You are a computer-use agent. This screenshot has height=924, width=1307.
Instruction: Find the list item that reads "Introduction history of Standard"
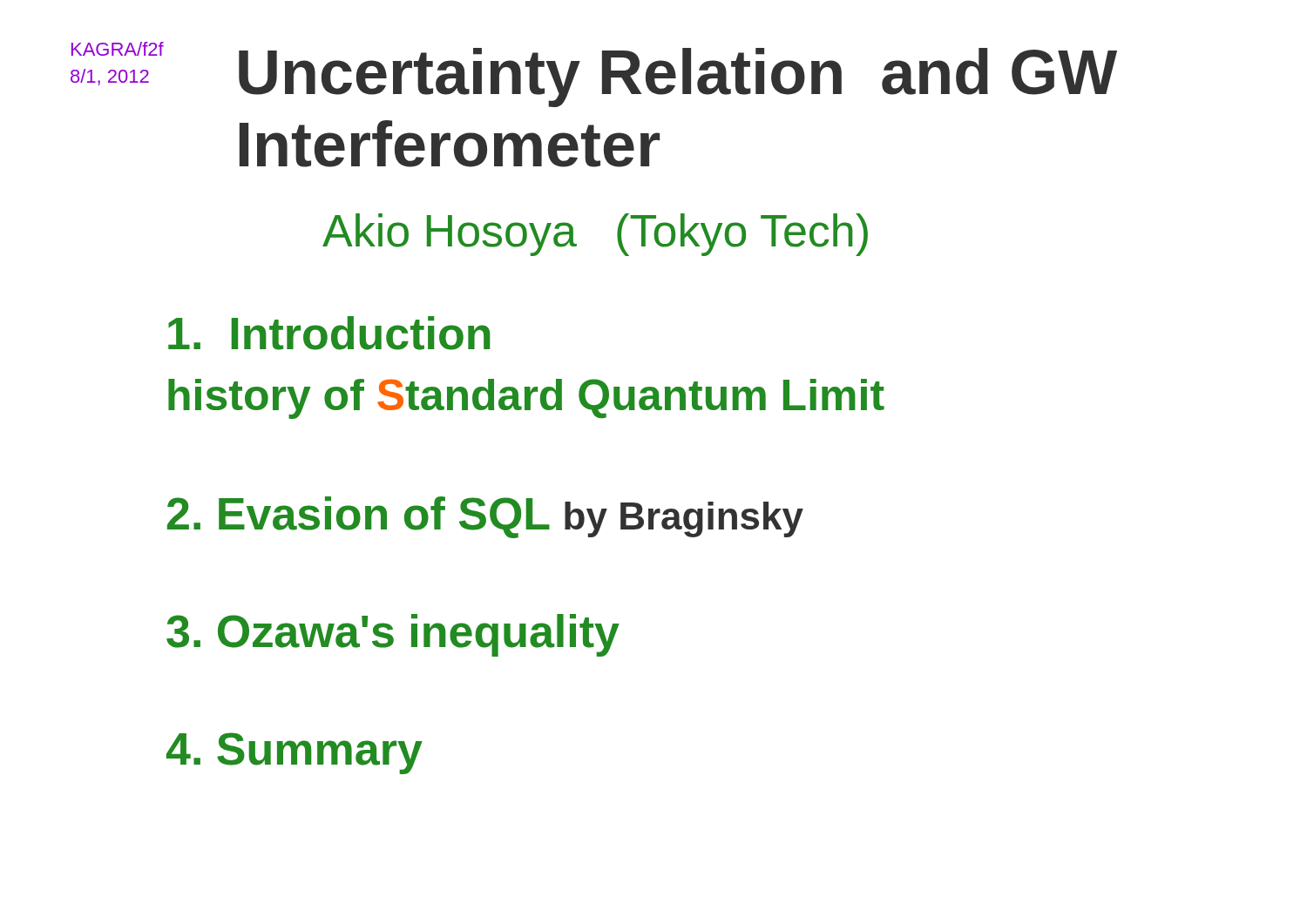click(x=329, y=333)
